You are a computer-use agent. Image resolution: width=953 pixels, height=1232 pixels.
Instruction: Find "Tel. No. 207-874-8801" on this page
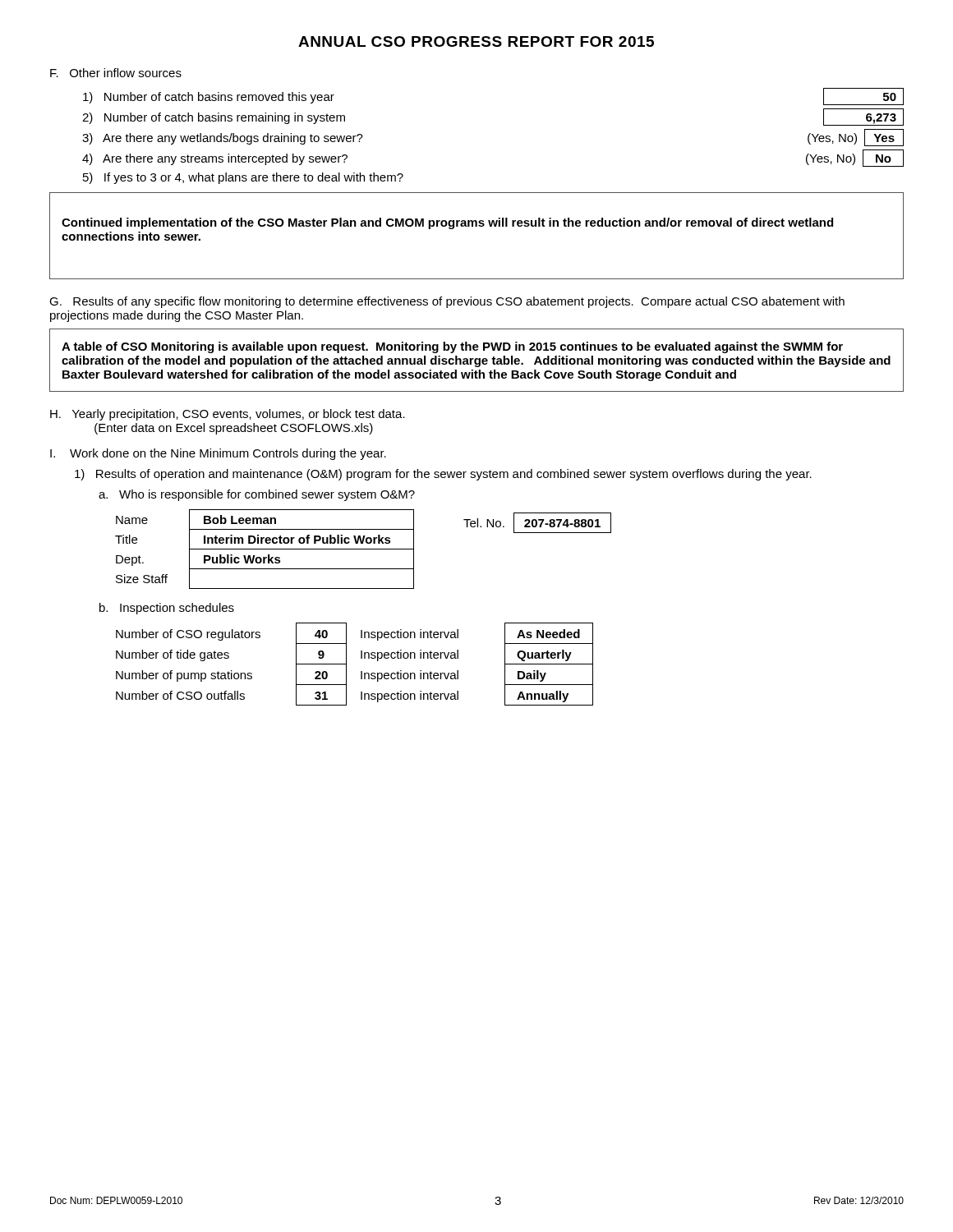[537, 523]
